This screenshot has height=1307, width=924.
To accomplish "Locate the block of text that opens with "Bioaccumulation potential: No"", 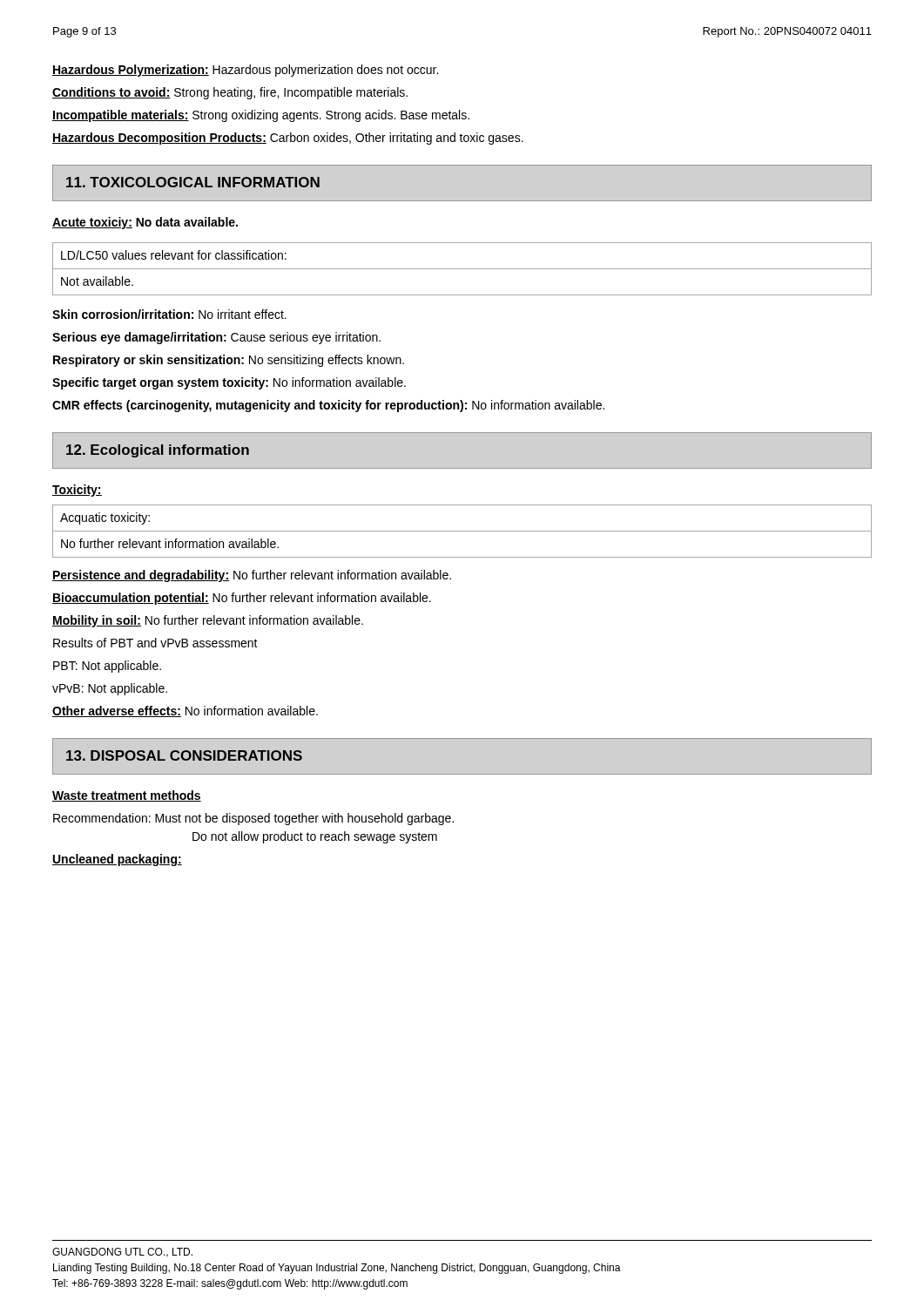I will 242,598.
